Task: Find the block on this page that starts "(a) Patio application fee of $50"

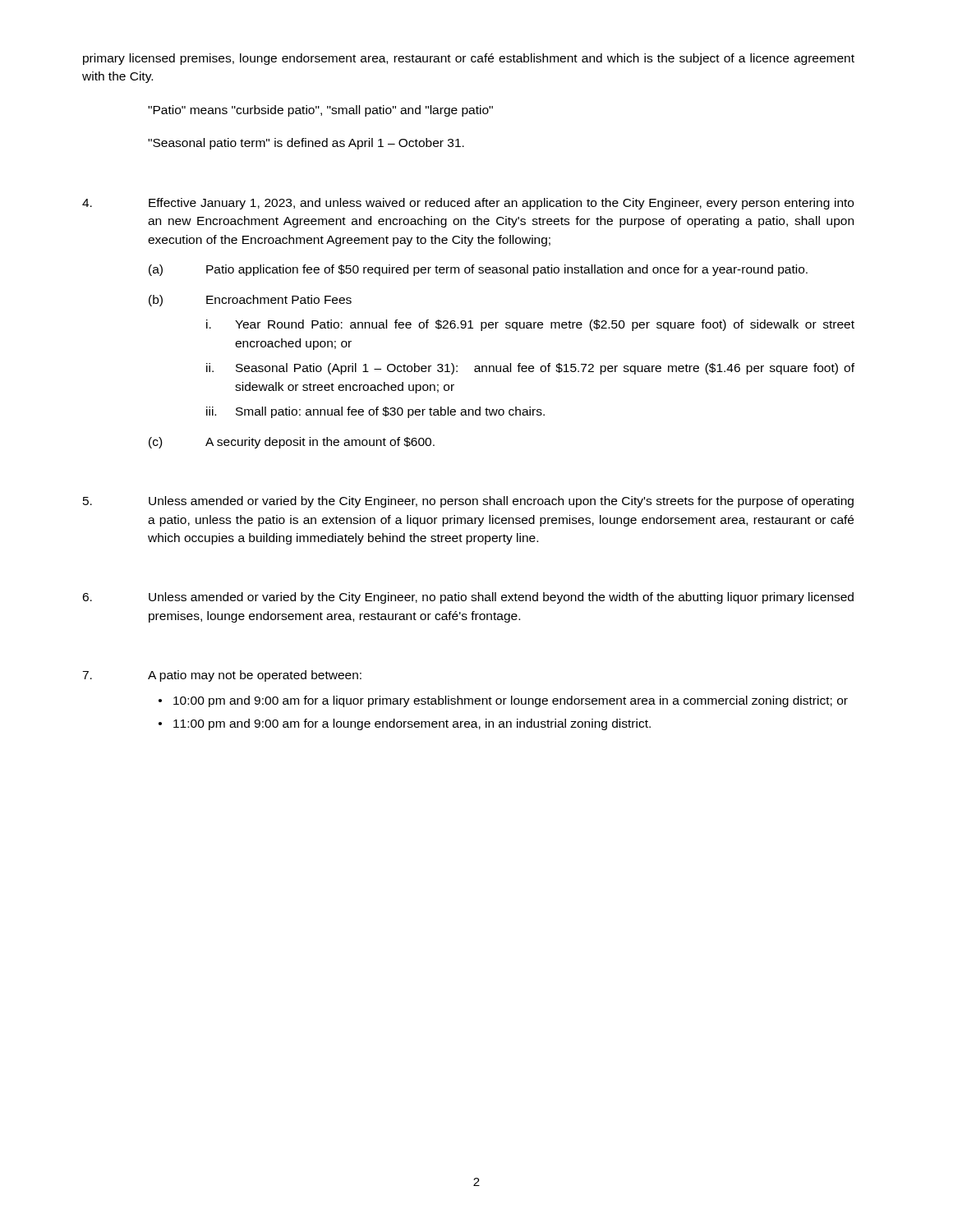Action: pyautogui.click(x=501, y=270)
